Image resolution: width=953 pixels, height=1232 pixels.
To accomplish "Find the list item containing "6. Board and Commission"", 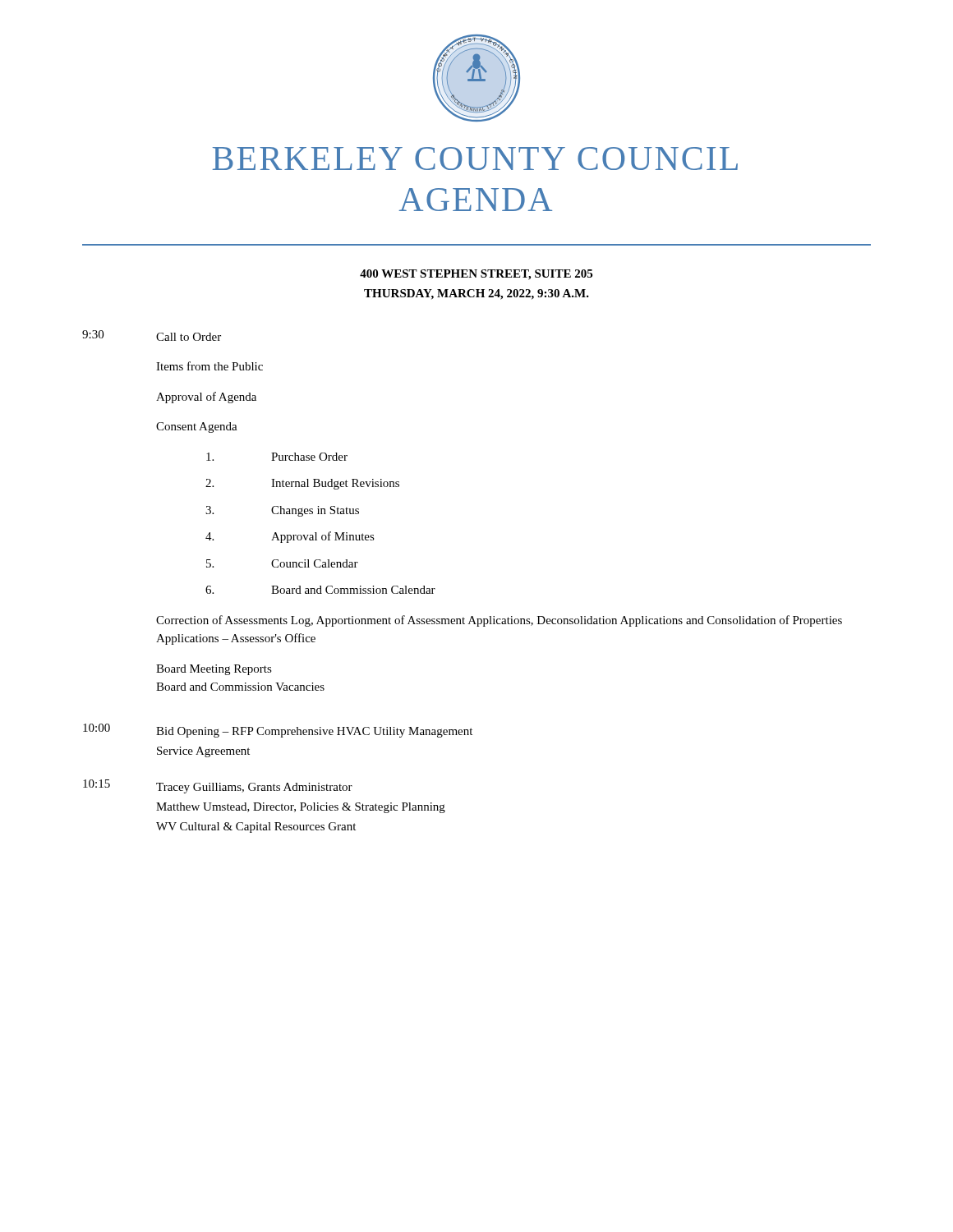I will 320,590.
